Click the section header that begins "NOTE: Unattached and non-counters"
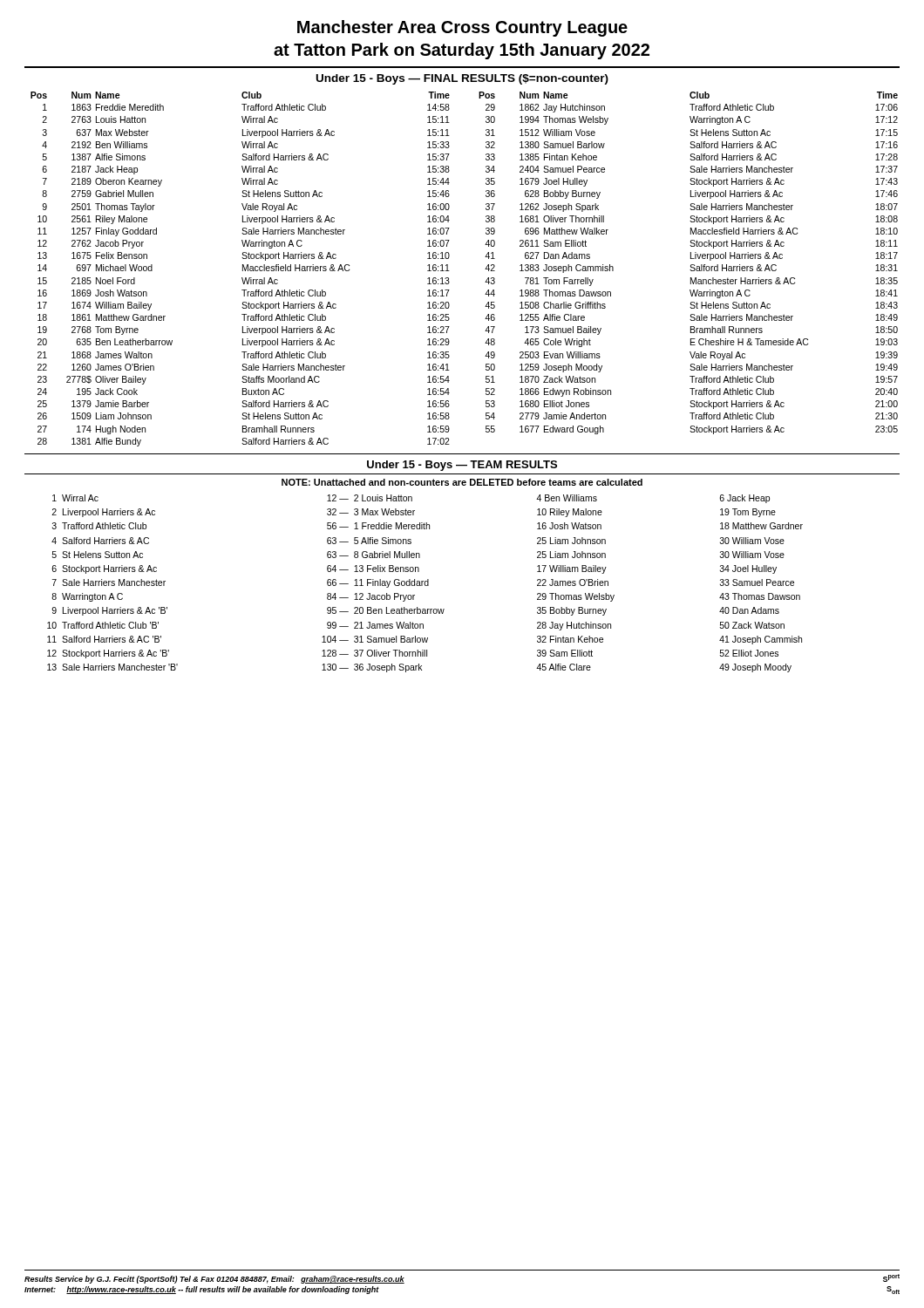The image size is (924, 1308). (x=462, y=482)
